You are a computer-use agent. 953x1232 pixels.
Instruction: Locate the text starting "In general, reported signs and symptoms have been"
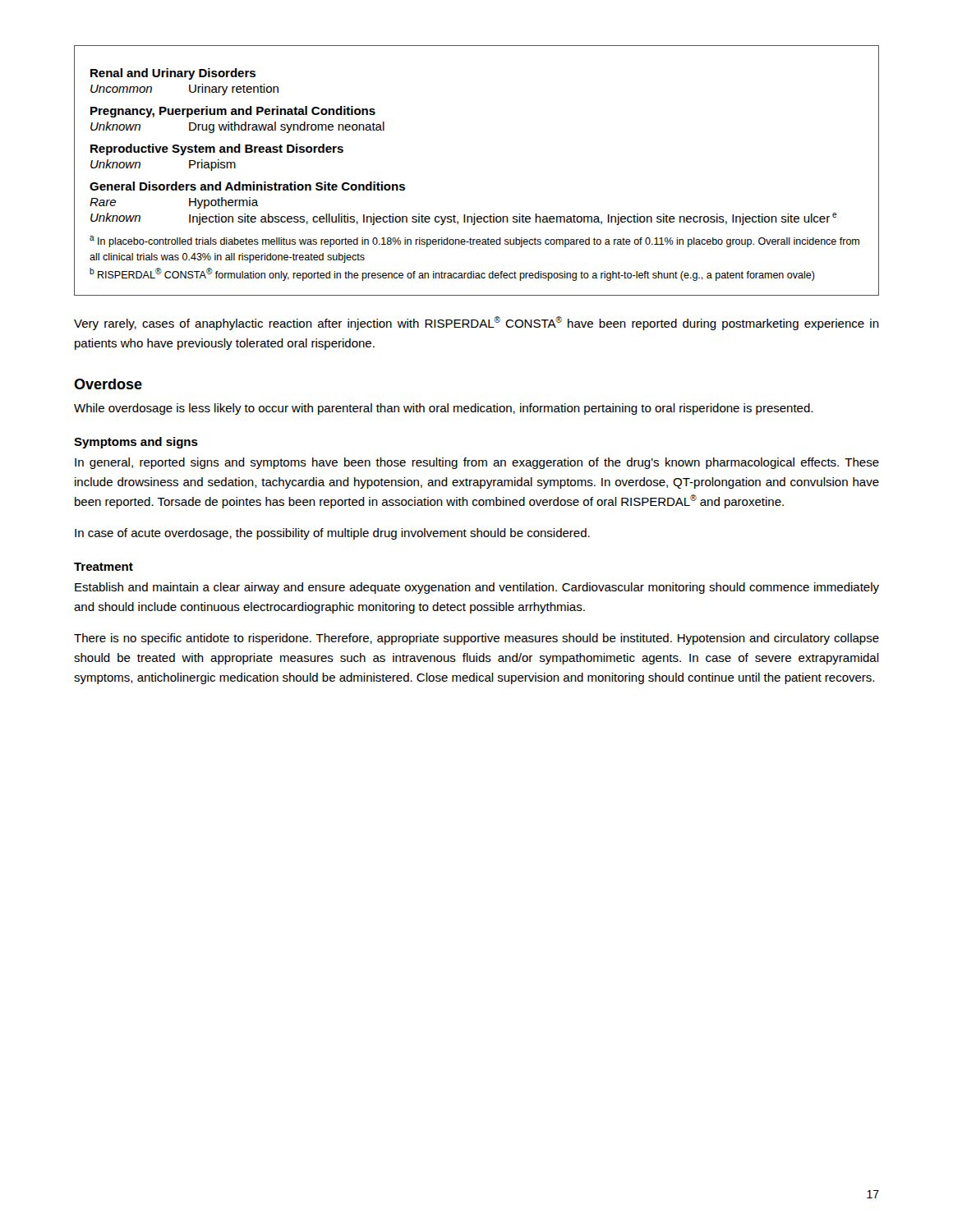(x=476, y=481)
